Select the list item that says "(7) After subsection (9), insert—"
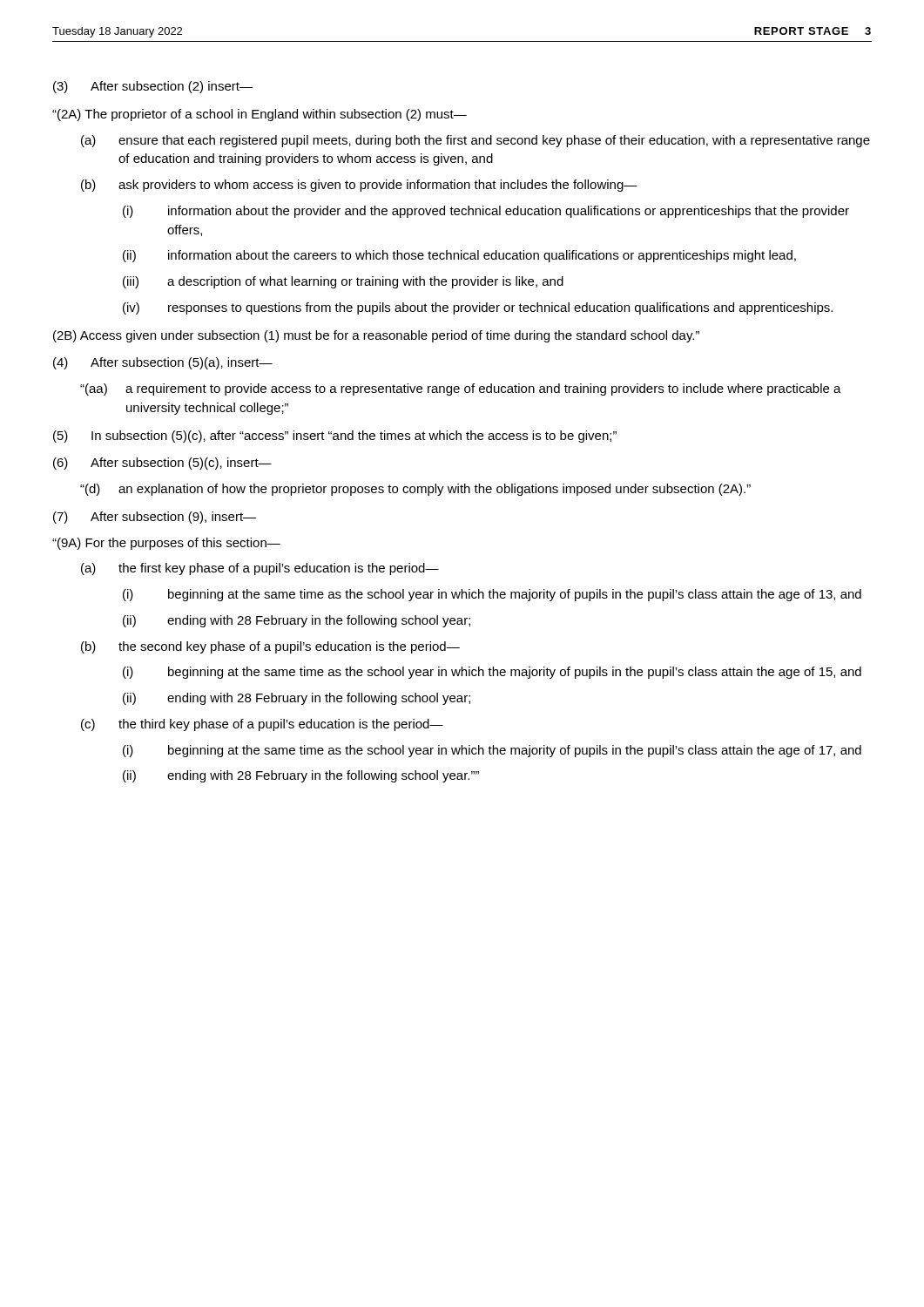This screenshot has width=924, height=1307. pos(155,518)
